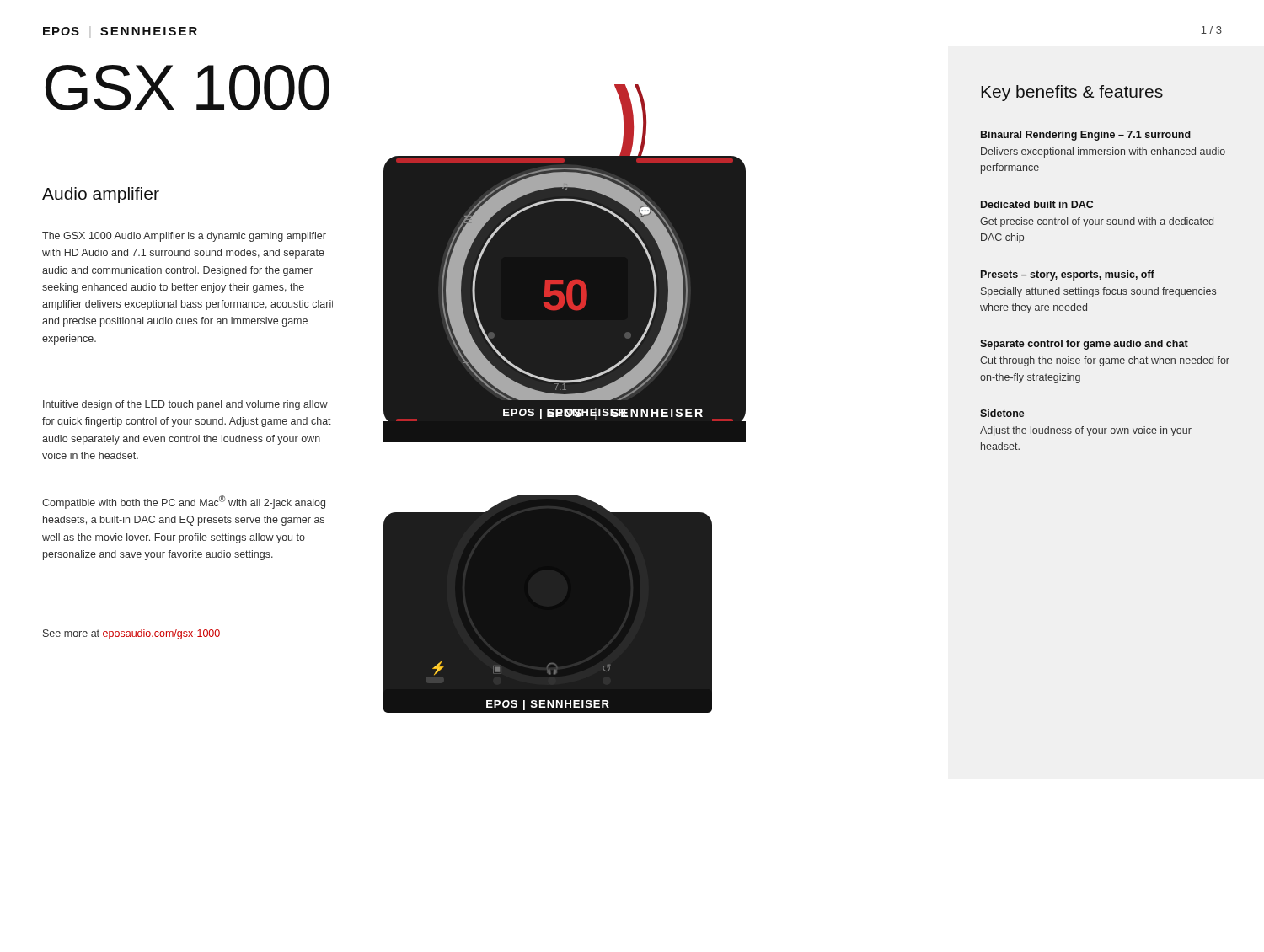Find the text that says "See more at eposaudio.com/gsx-1000"
Image resolution: width=1264 pixels, height=952 pixels.
point(131,634)
